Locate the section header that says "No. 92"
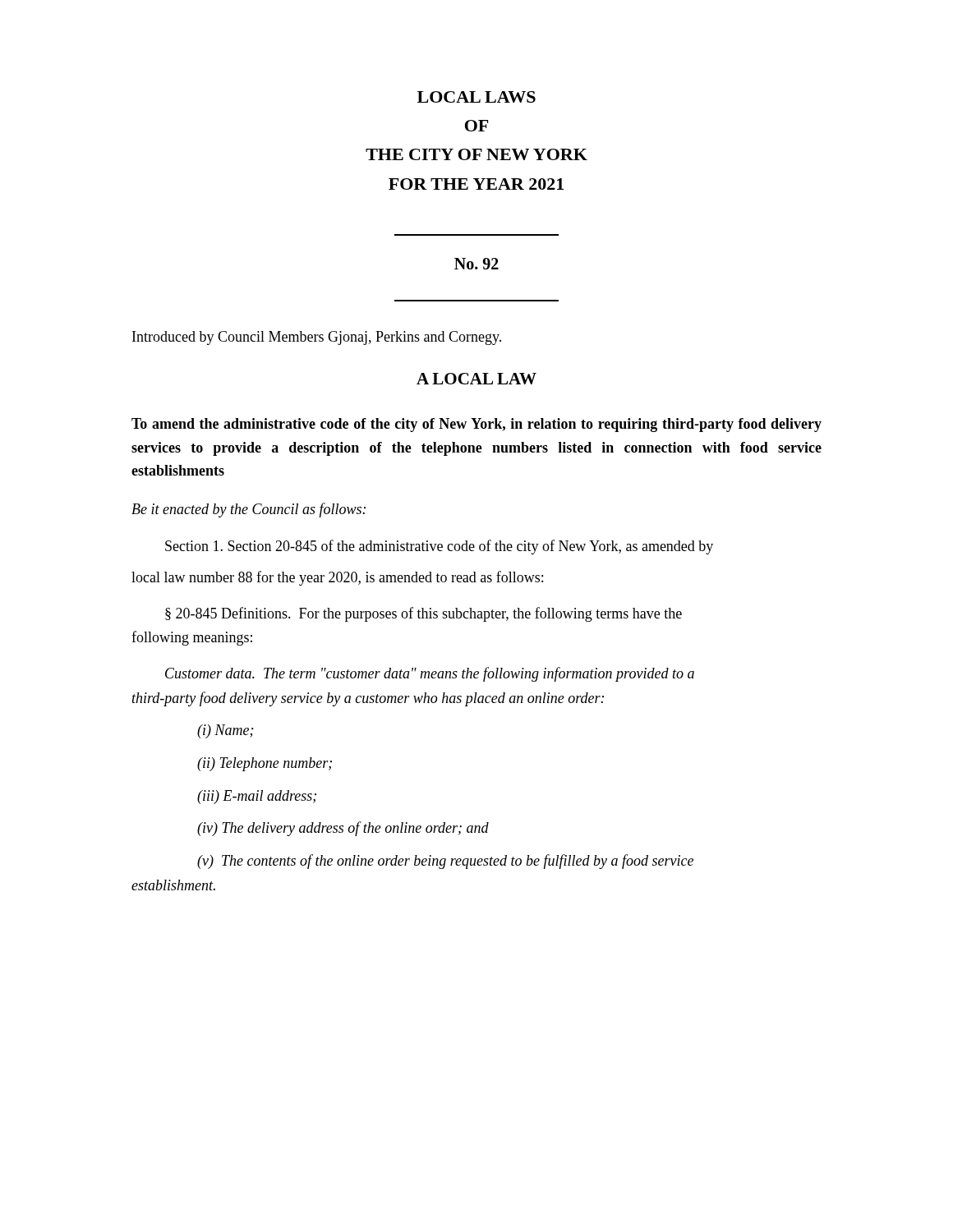The image size is (953, 1232). 476,263
